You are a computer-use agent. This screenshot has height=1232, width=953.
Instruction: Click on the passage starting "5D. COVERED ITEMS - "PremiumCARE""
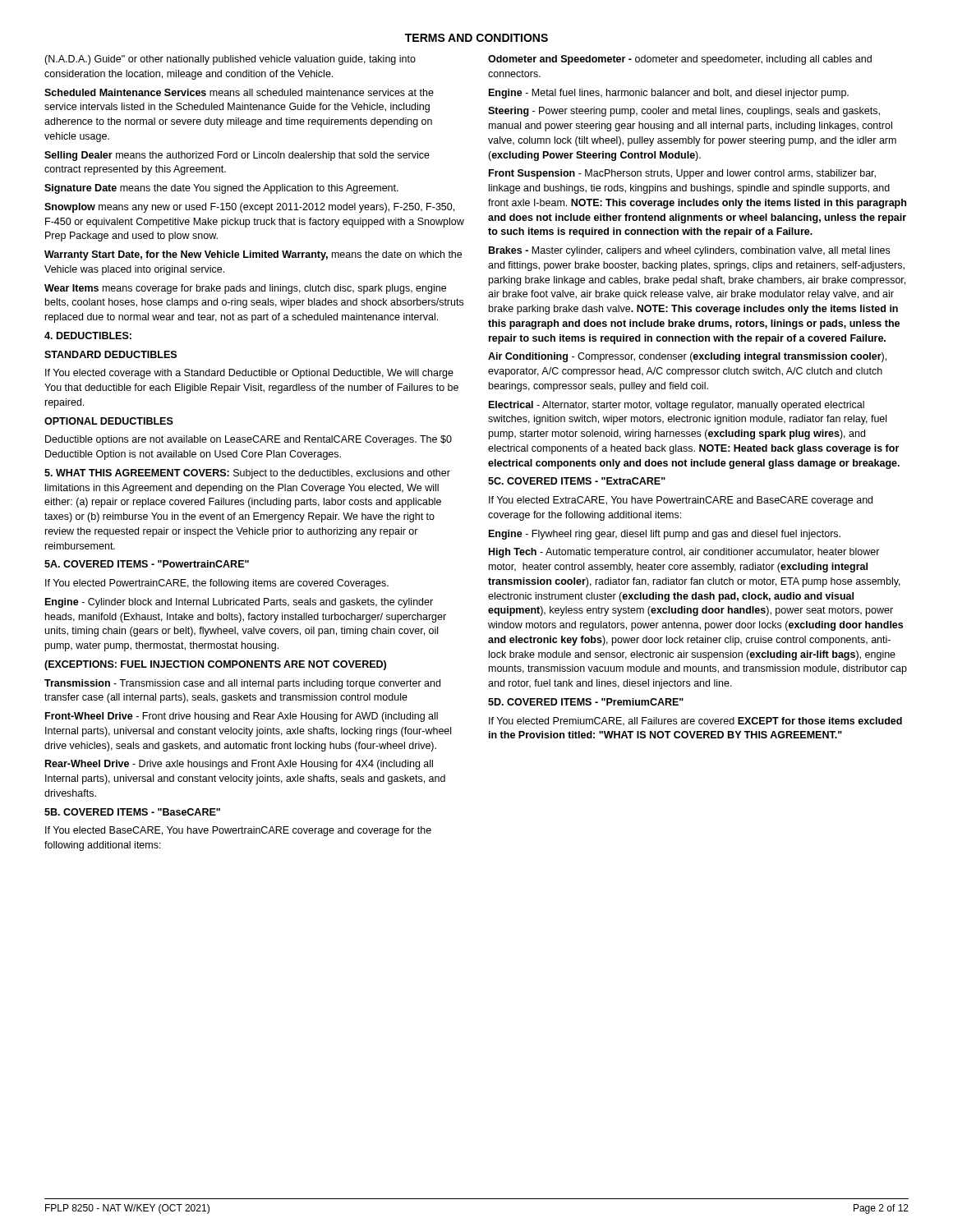pyautogui.click(x=586, y=702)
